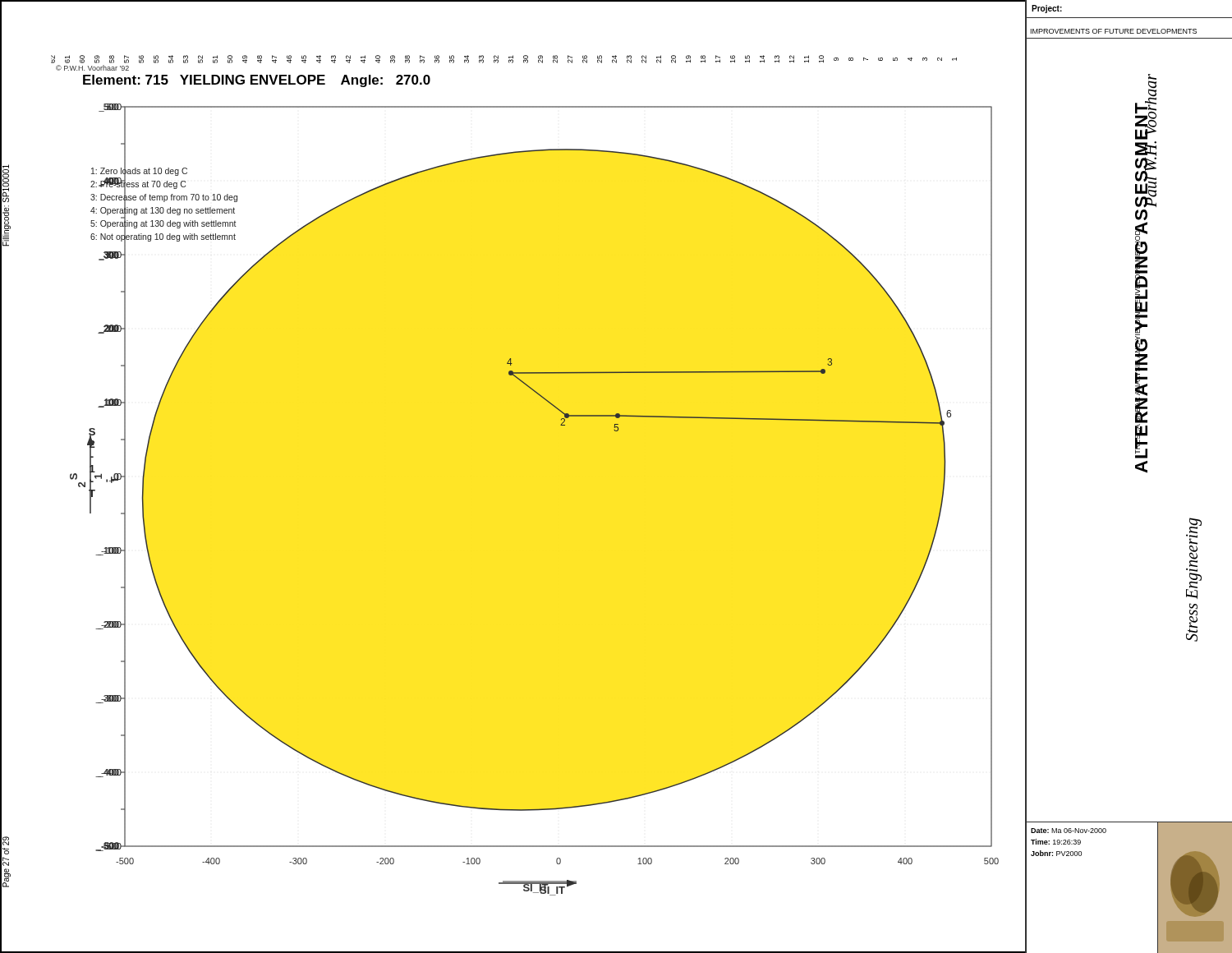1232x953 pixels.
Task: Point to the text starting "Stress Engineering"
Action: 1192,580
